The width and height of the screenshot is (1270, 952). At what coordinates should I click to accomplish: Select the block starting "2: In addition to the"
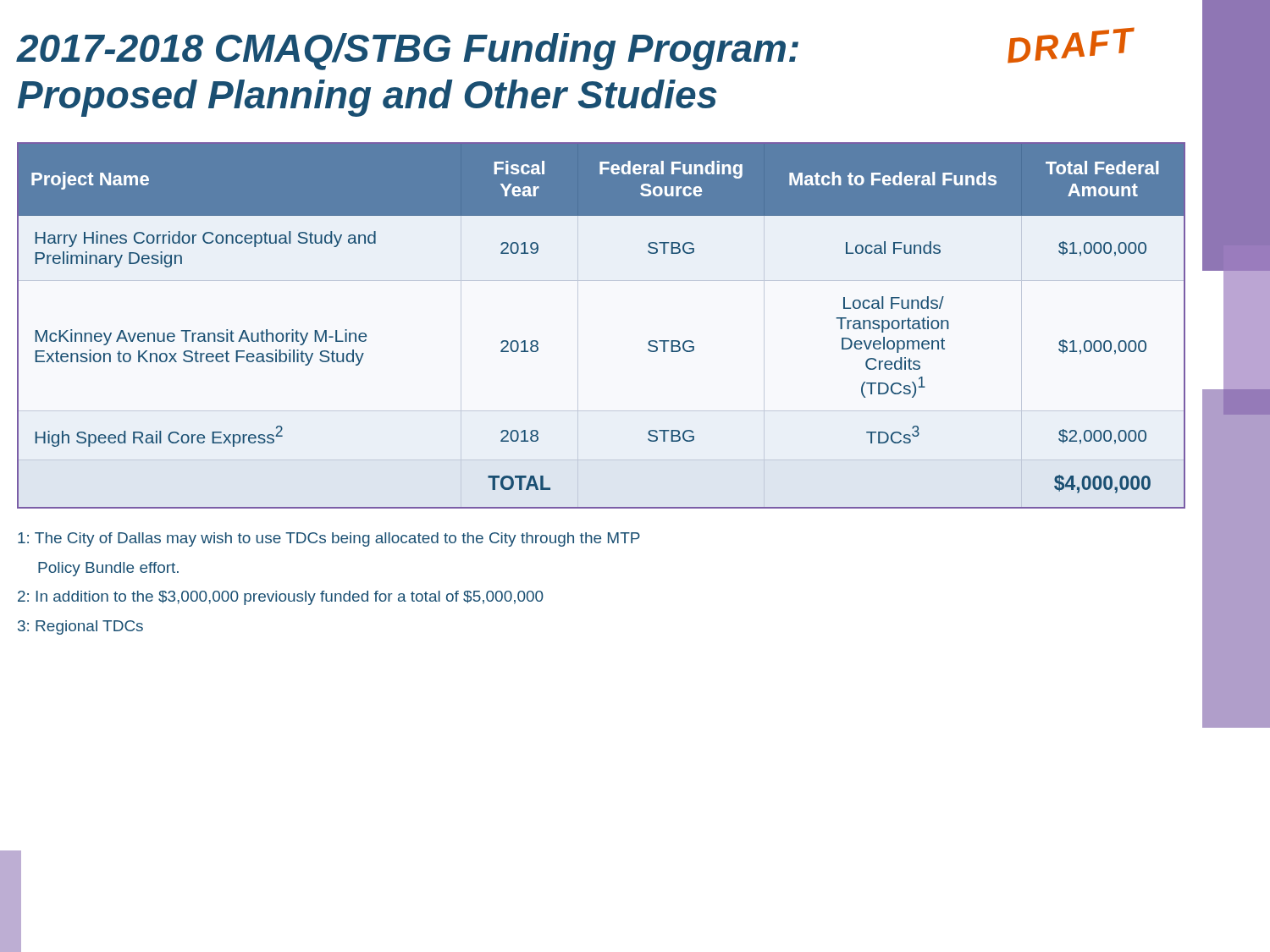tap(280, 596)
